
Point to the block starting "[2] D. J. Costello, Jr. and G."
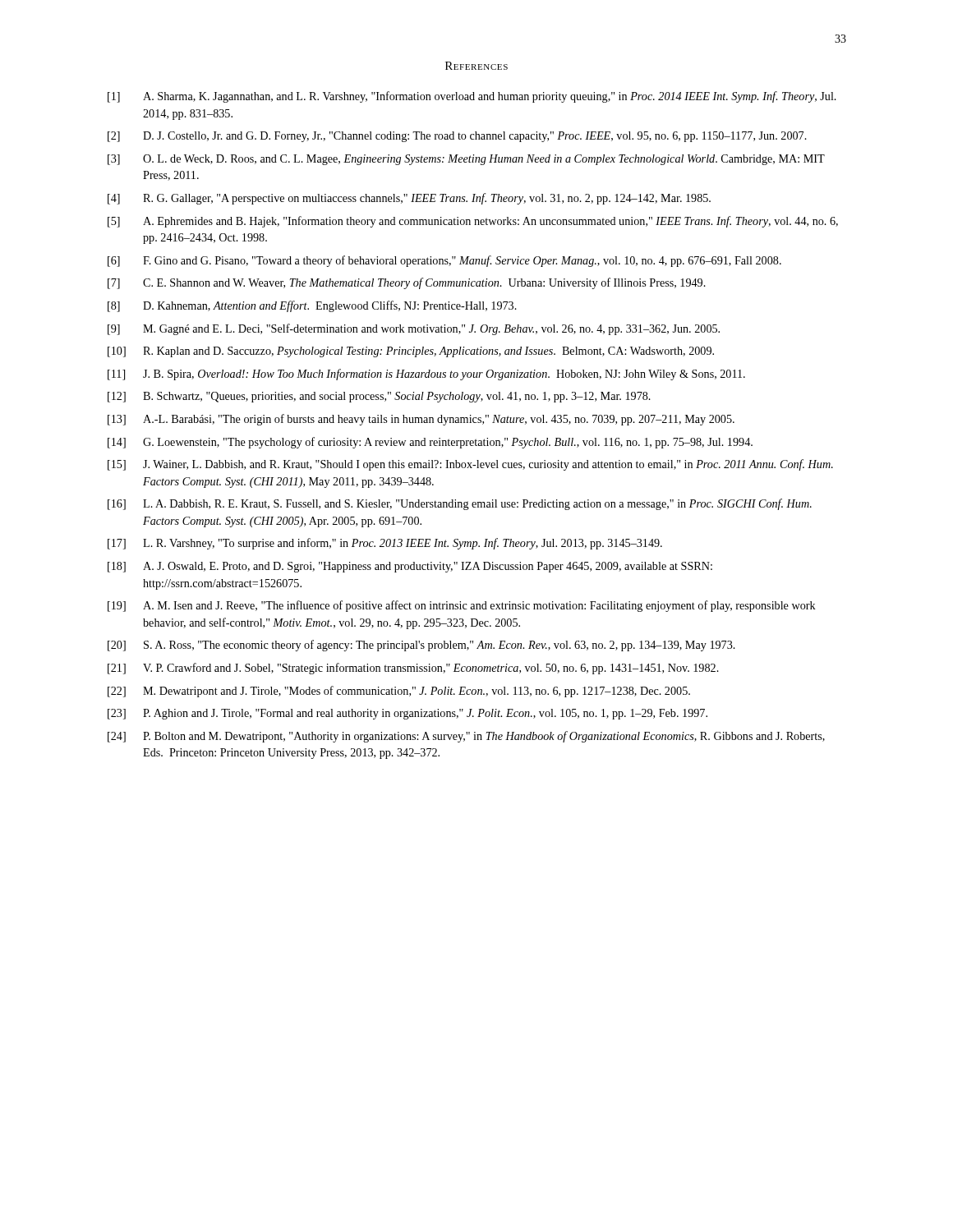[476, 136]
